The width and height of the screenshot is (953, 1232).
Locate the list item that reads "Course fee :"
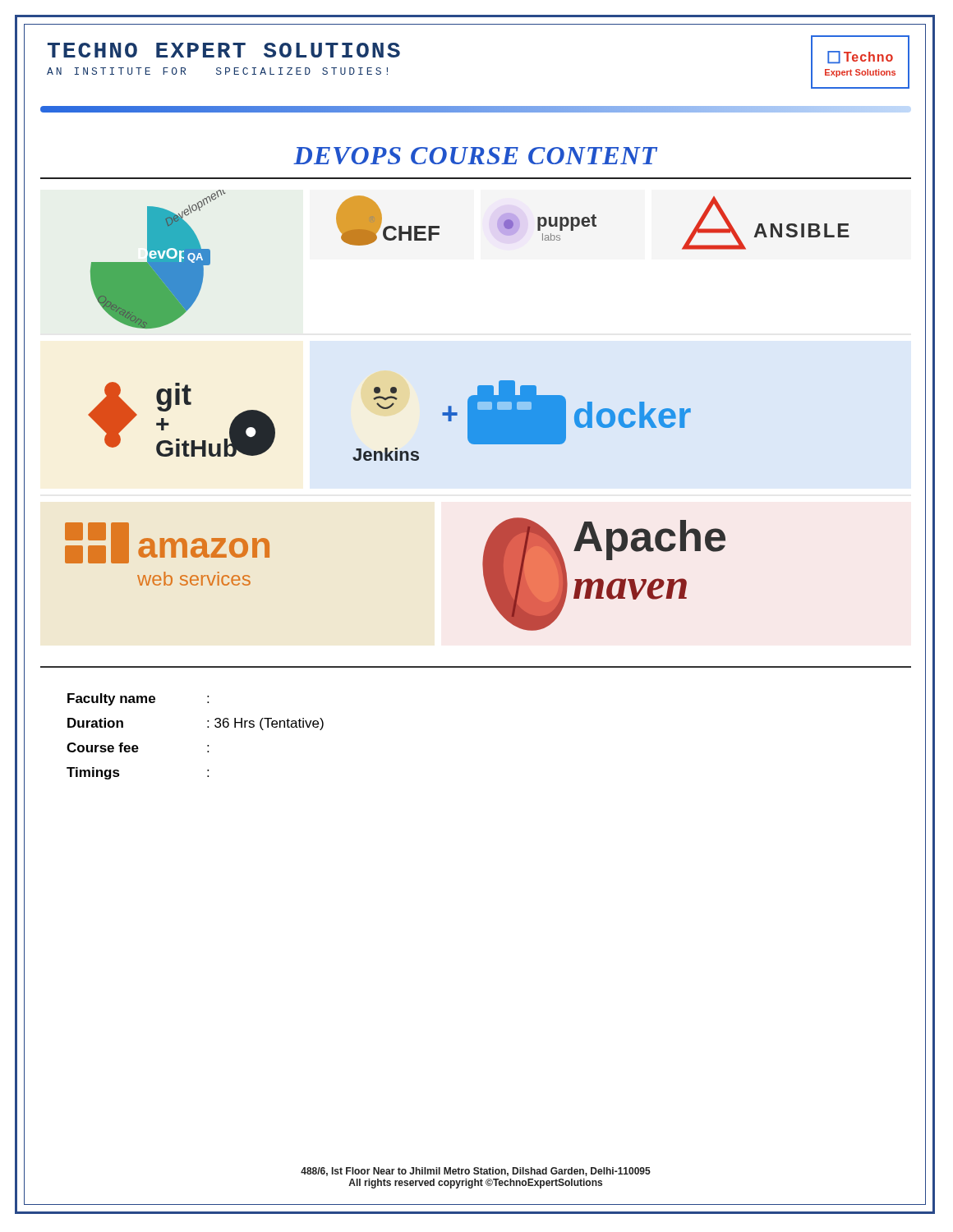(138, 748)
